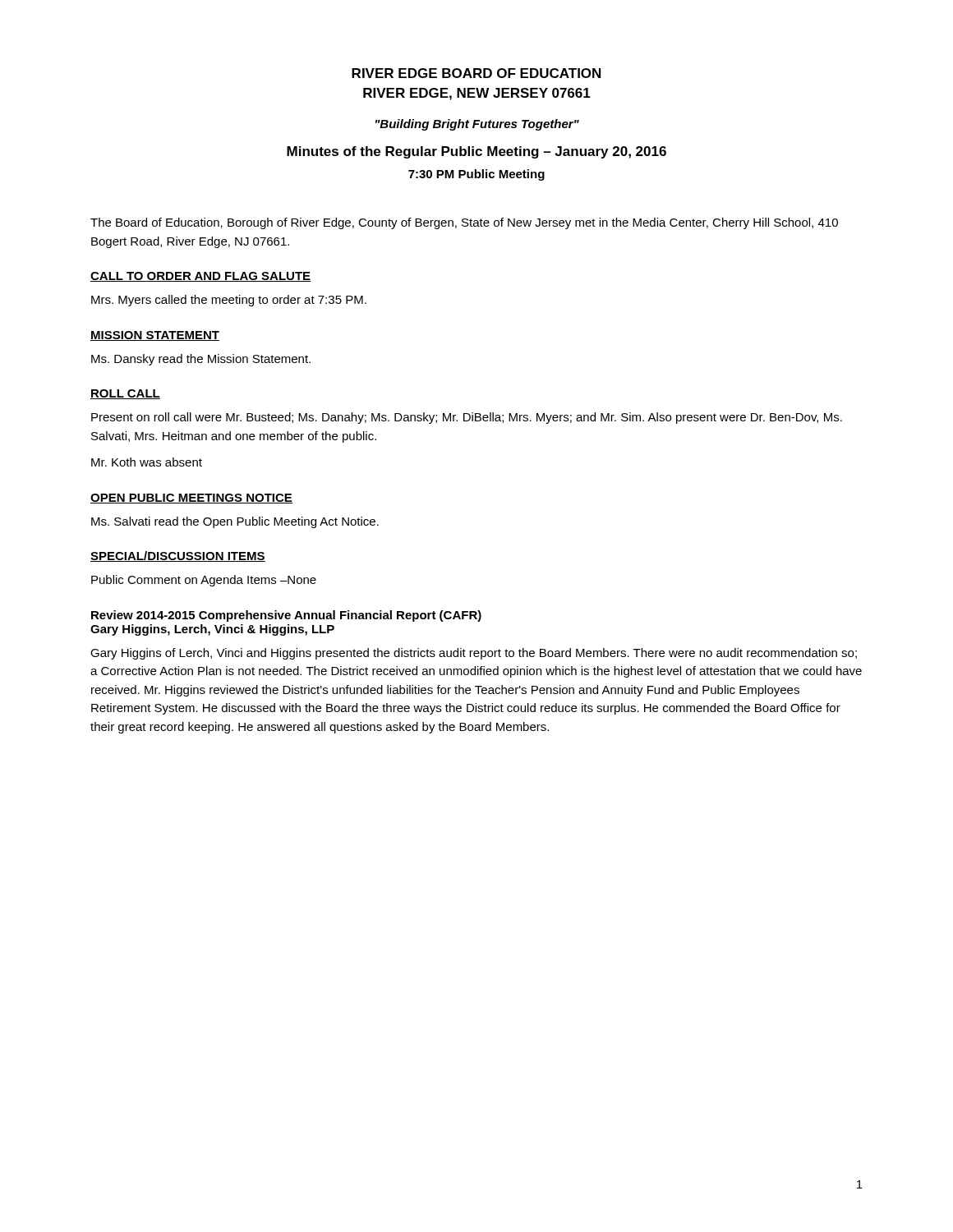This screenshot has height=1232, width=953.
Task: Find the text block with the text "Ms. Dansky read the"
Action: [201, 358]
